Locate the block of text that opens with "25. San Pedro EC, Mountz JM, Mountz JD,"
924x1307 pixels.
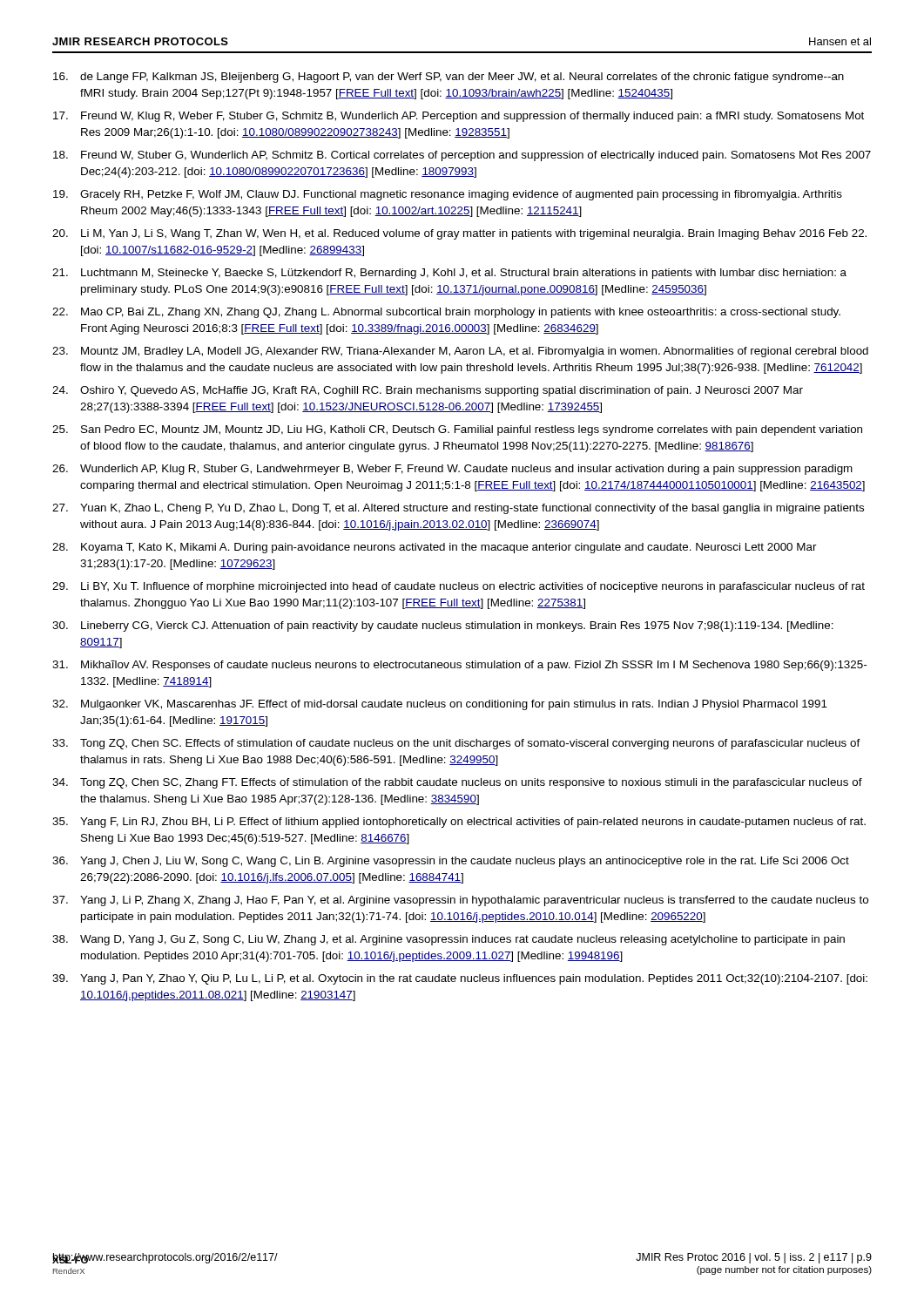click(462, 438)
